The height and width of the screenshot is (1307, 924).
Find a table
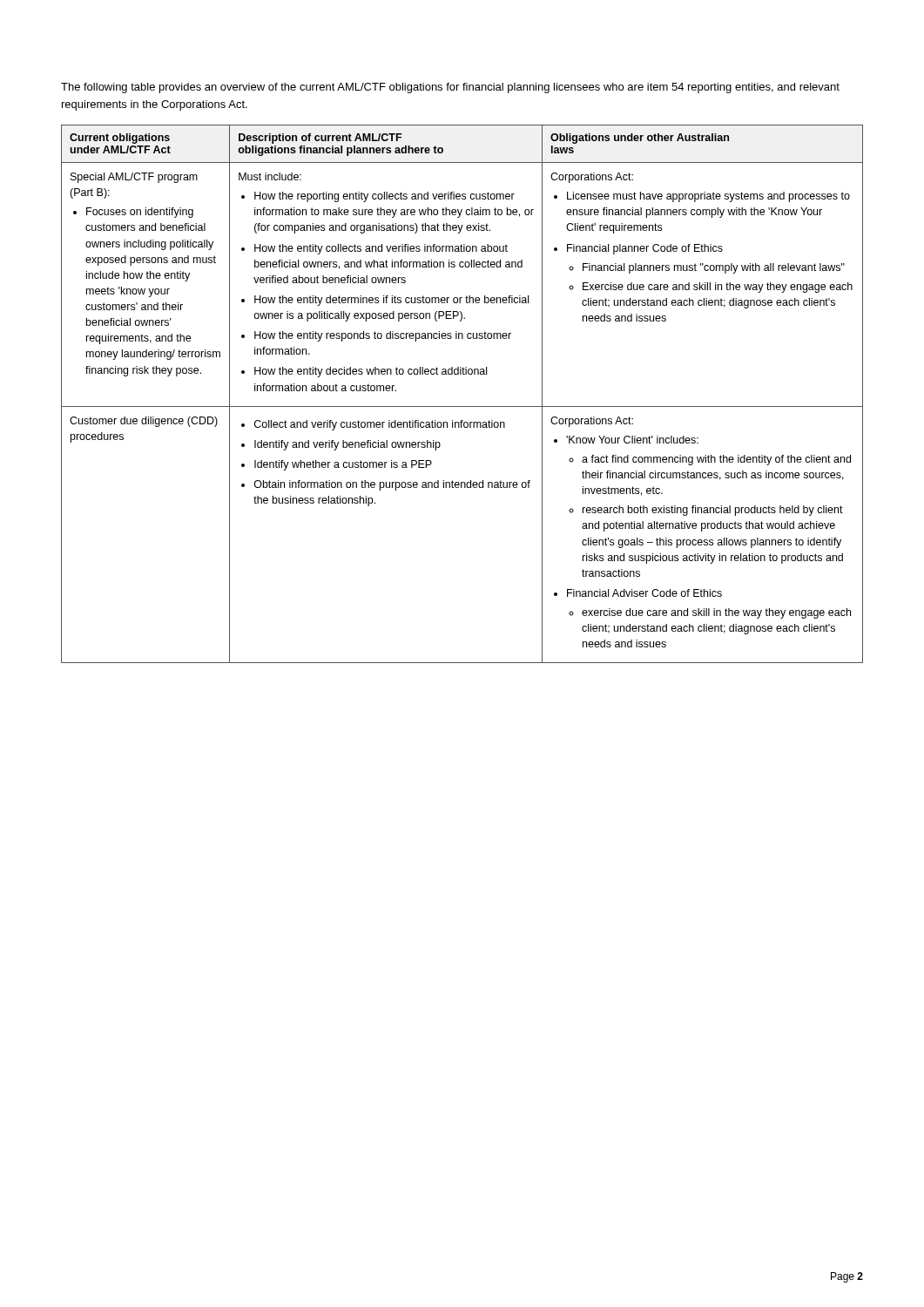tap(462, 394)
